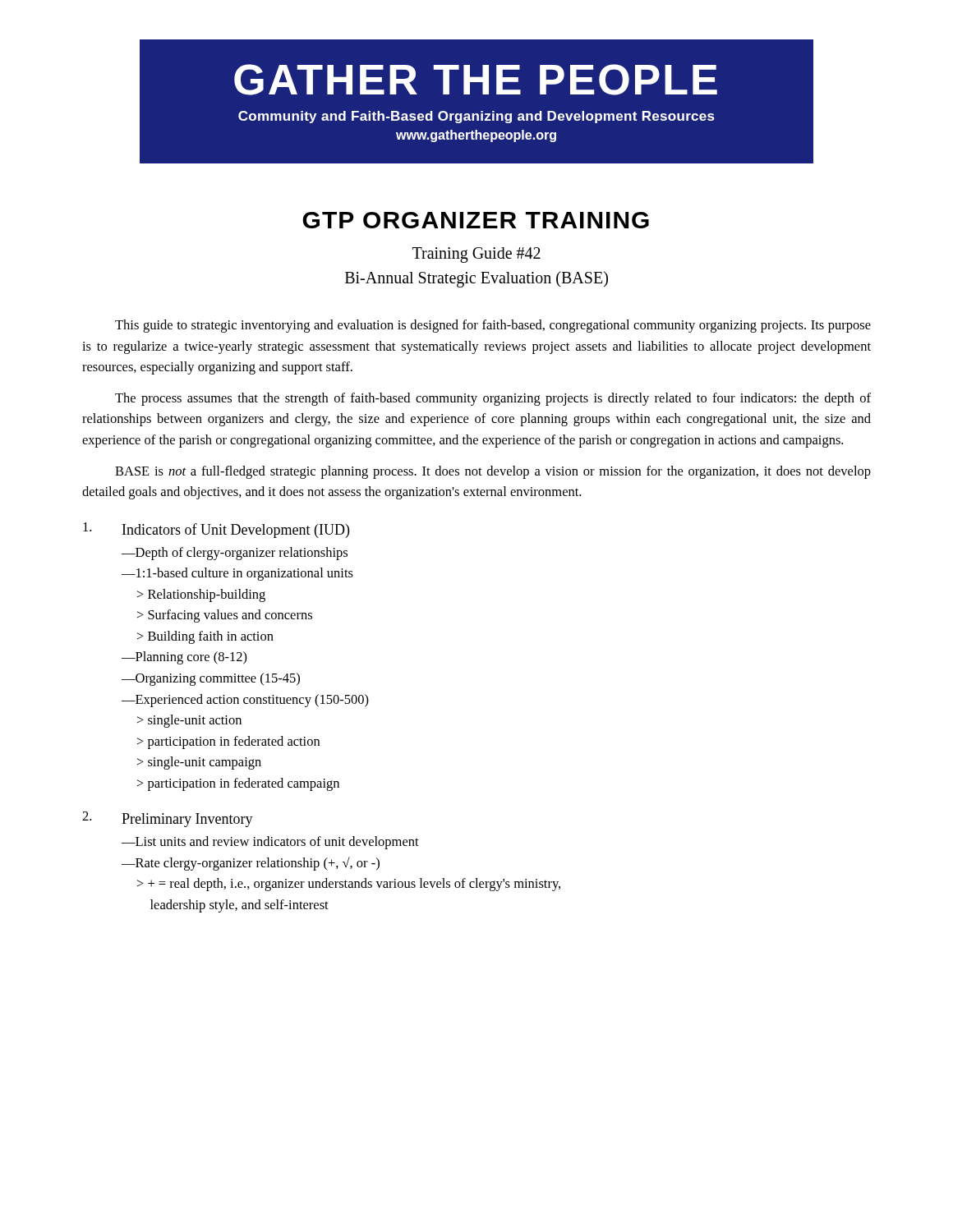Where is the section header that starts "Training Guide #42"?
953x1232 pixels.
(x=476, y=265)
